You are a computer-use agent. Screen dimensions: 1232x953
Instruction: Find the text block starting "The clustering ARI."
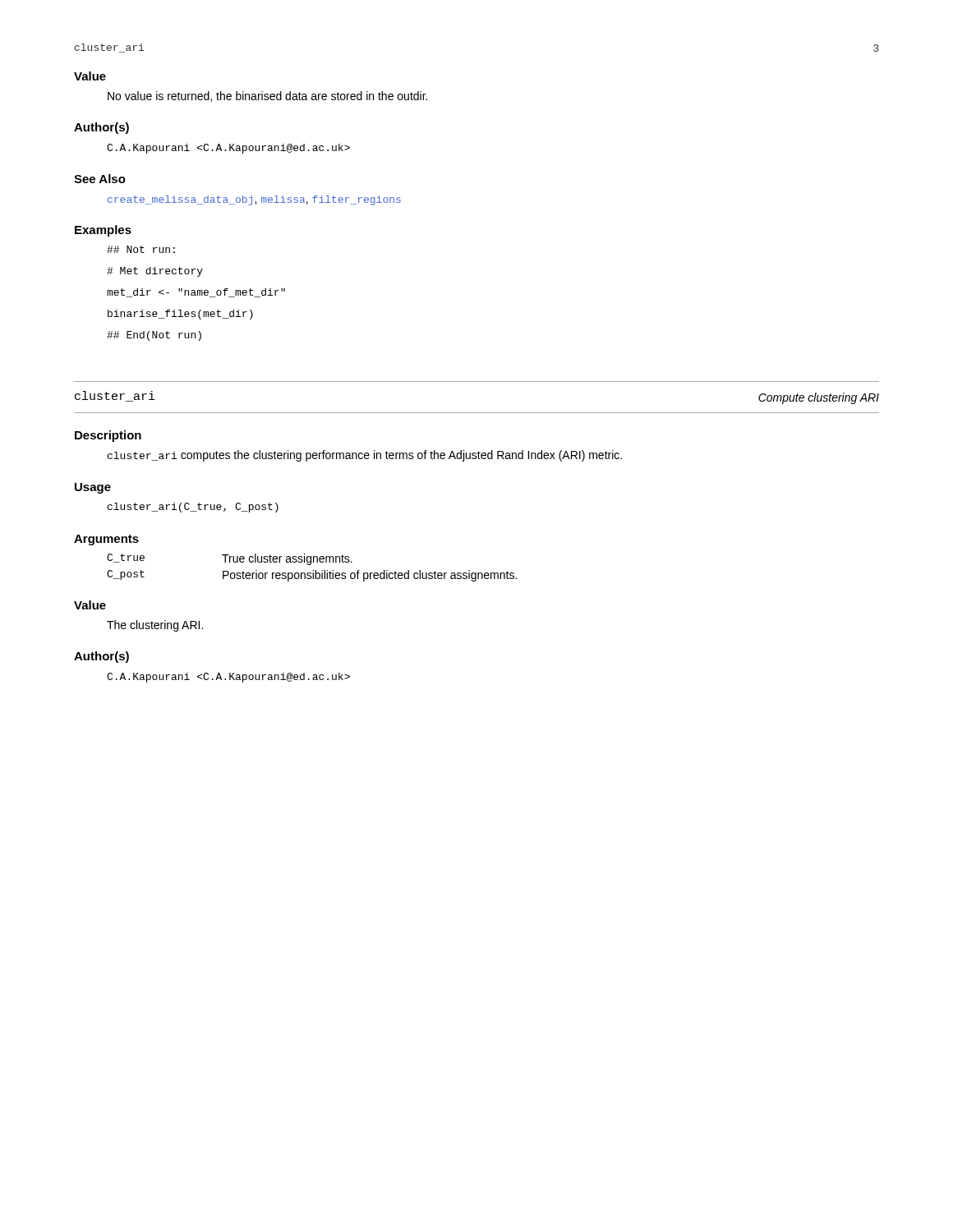click(x=155, y=625)
